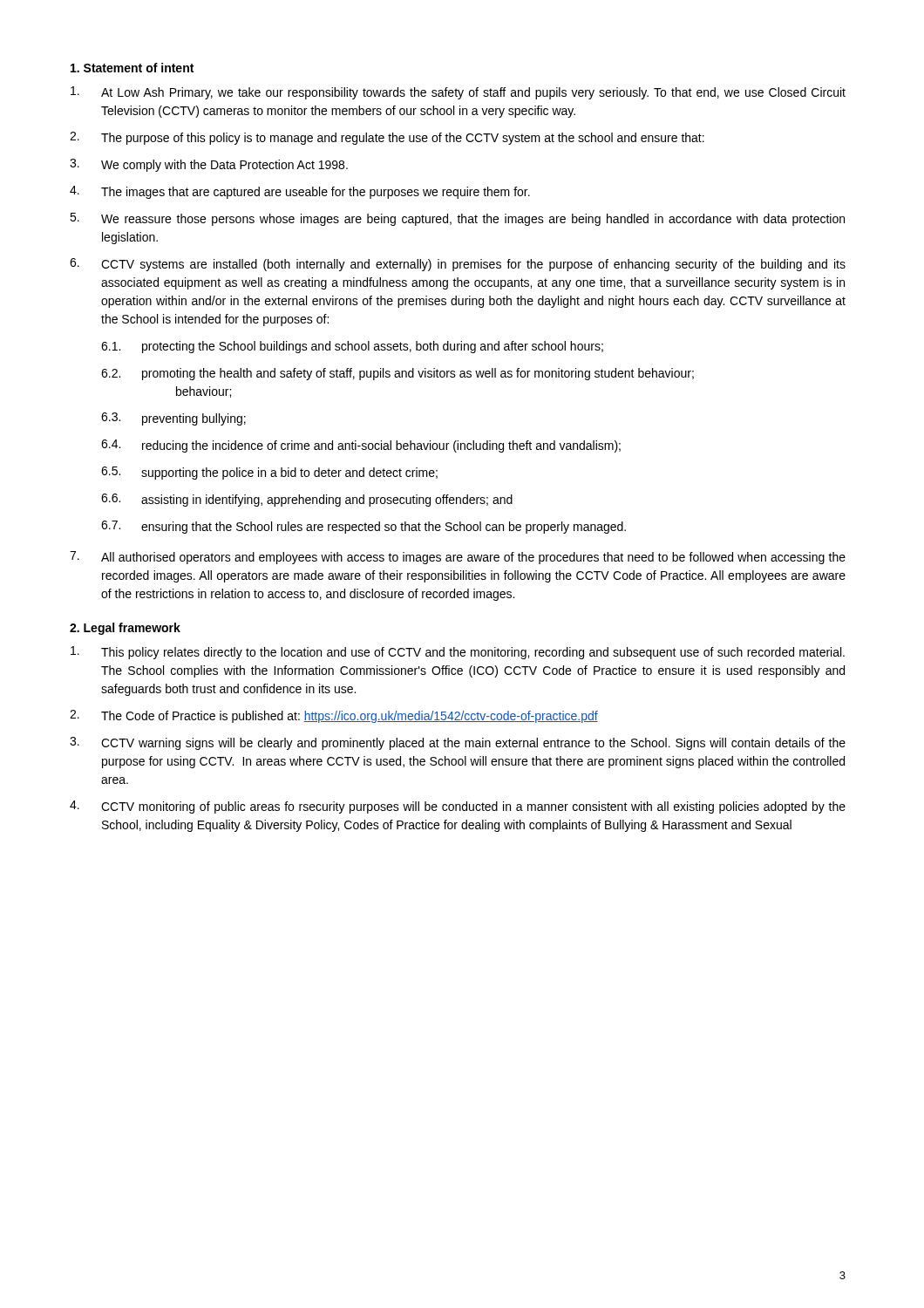
Task: Point to the region starting "6.5. supporting the police in a bid to"
Action: coord(269,473)
